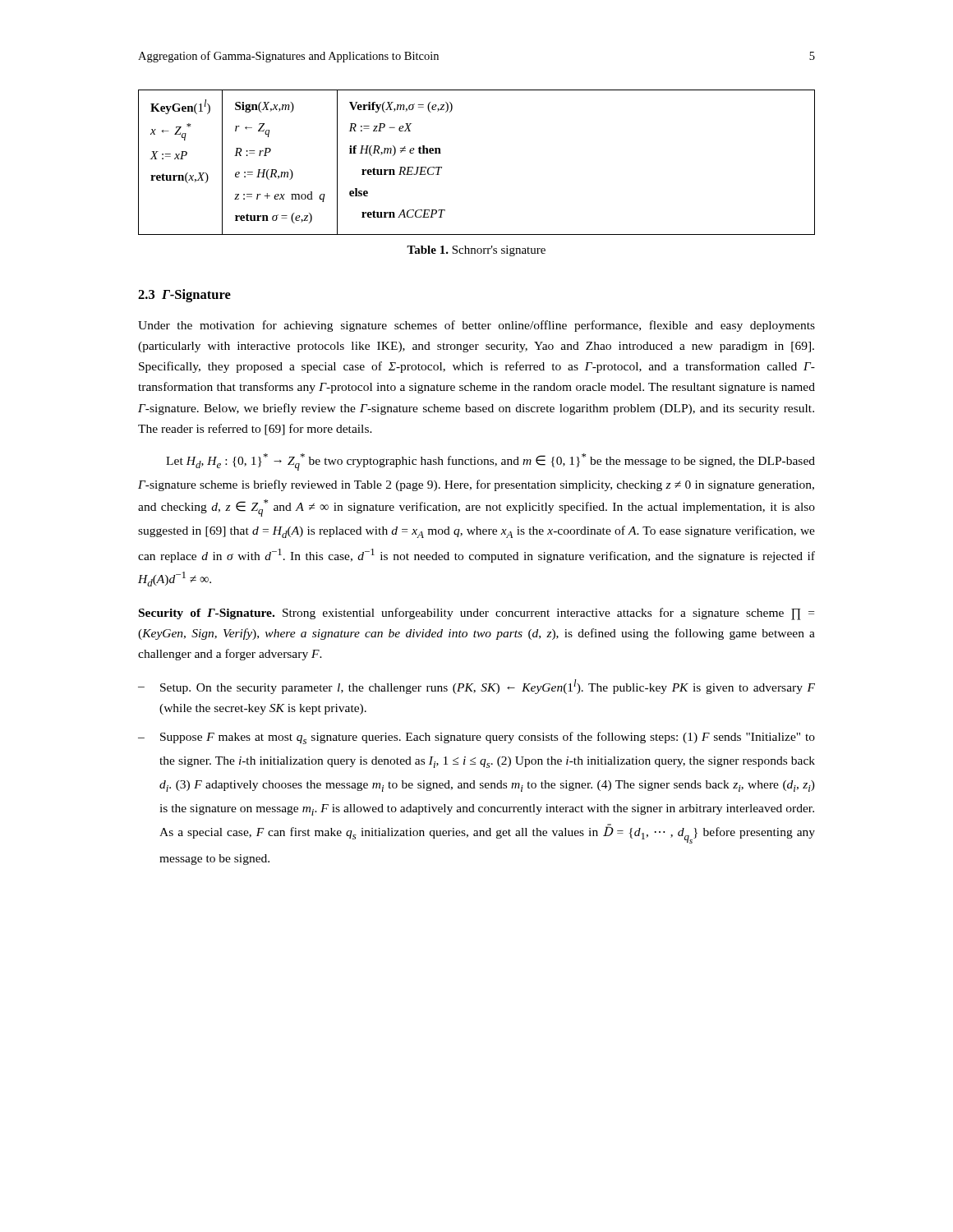Locate the table
The height and width of the screenshot is (1232, 953).
(x=476, y=162)
